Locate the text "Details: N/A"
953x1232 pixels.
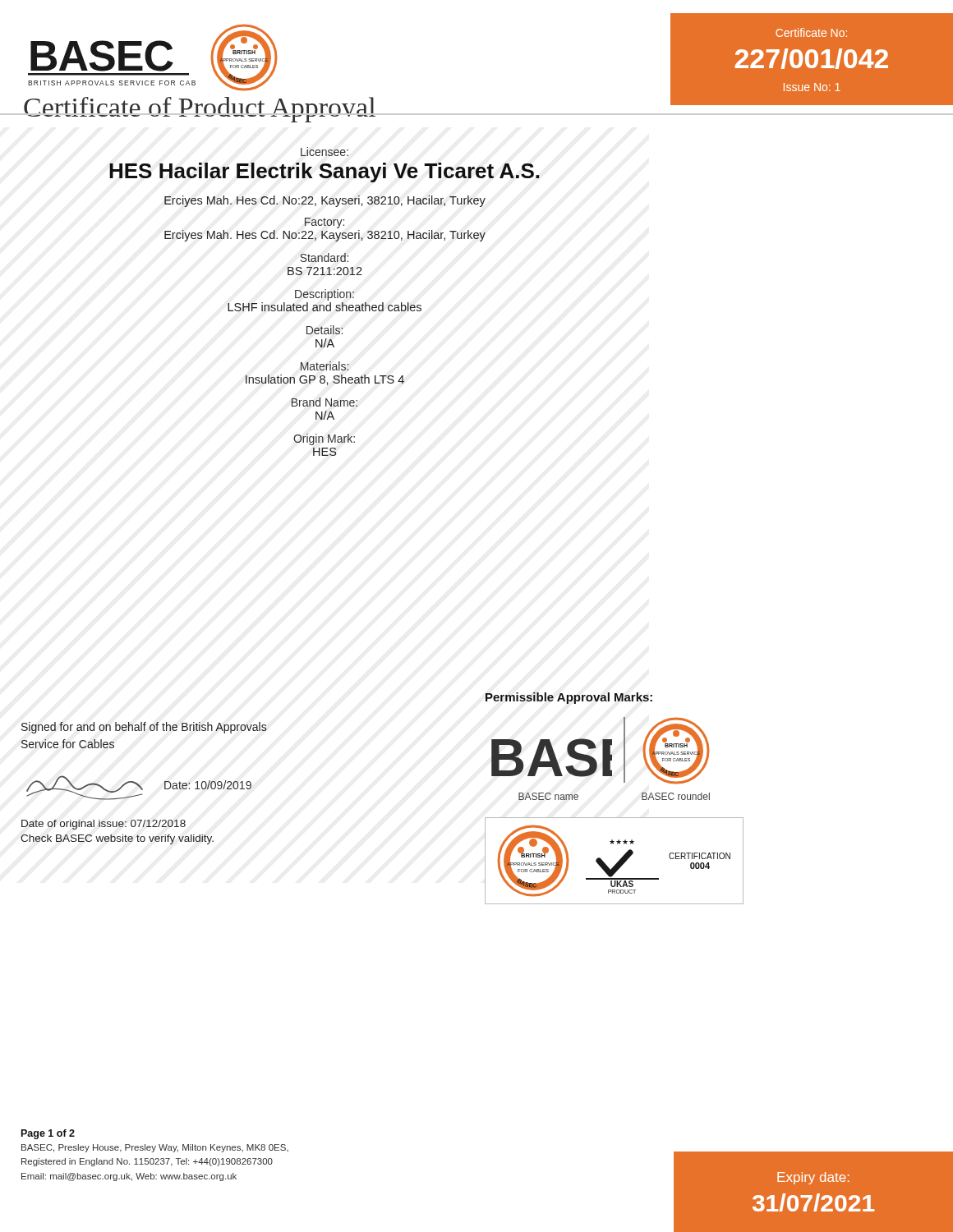coord(324,337)
